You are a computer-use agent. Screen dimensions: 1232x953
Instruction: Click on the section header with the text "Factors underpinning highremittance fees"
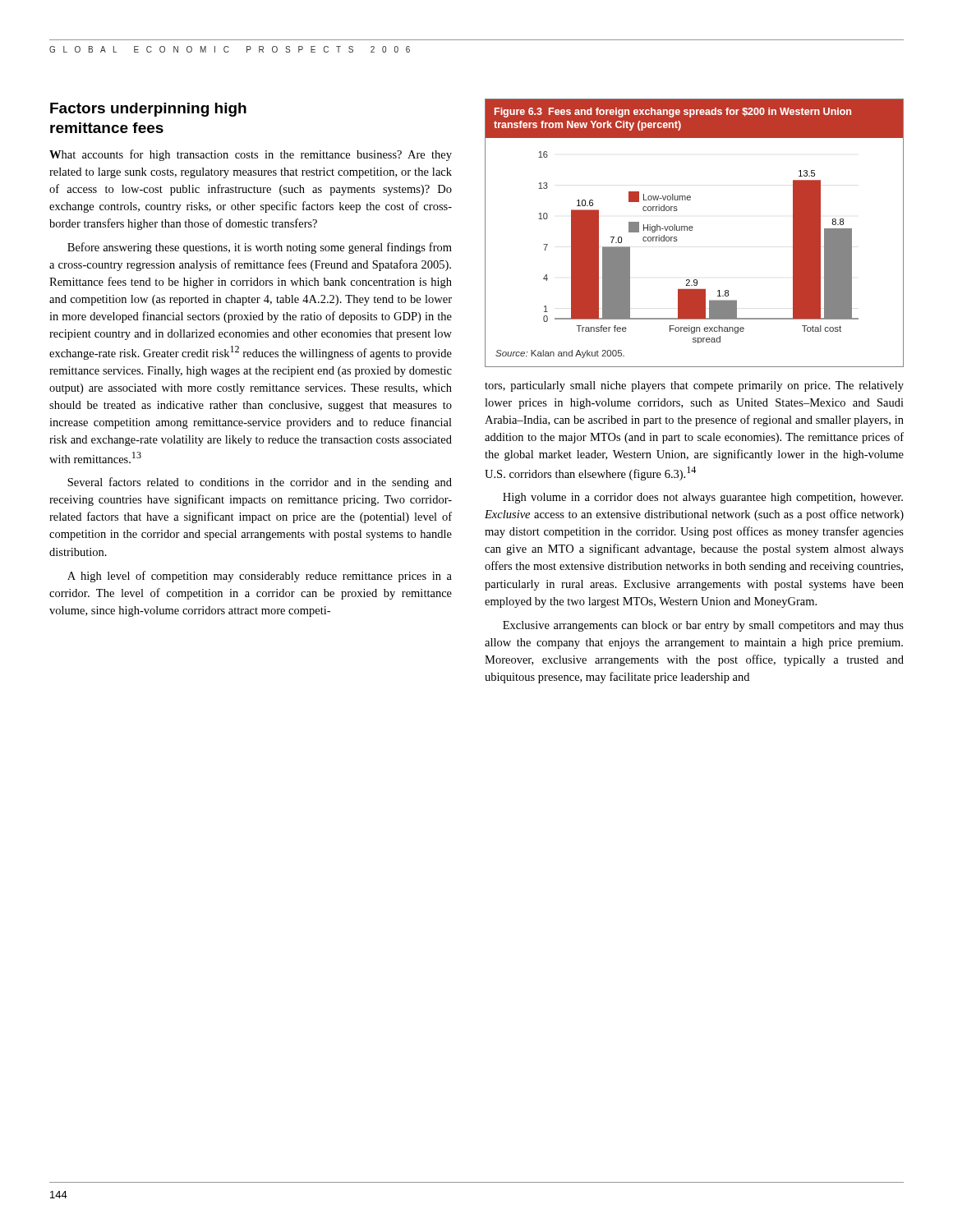[x=148, y=118]
